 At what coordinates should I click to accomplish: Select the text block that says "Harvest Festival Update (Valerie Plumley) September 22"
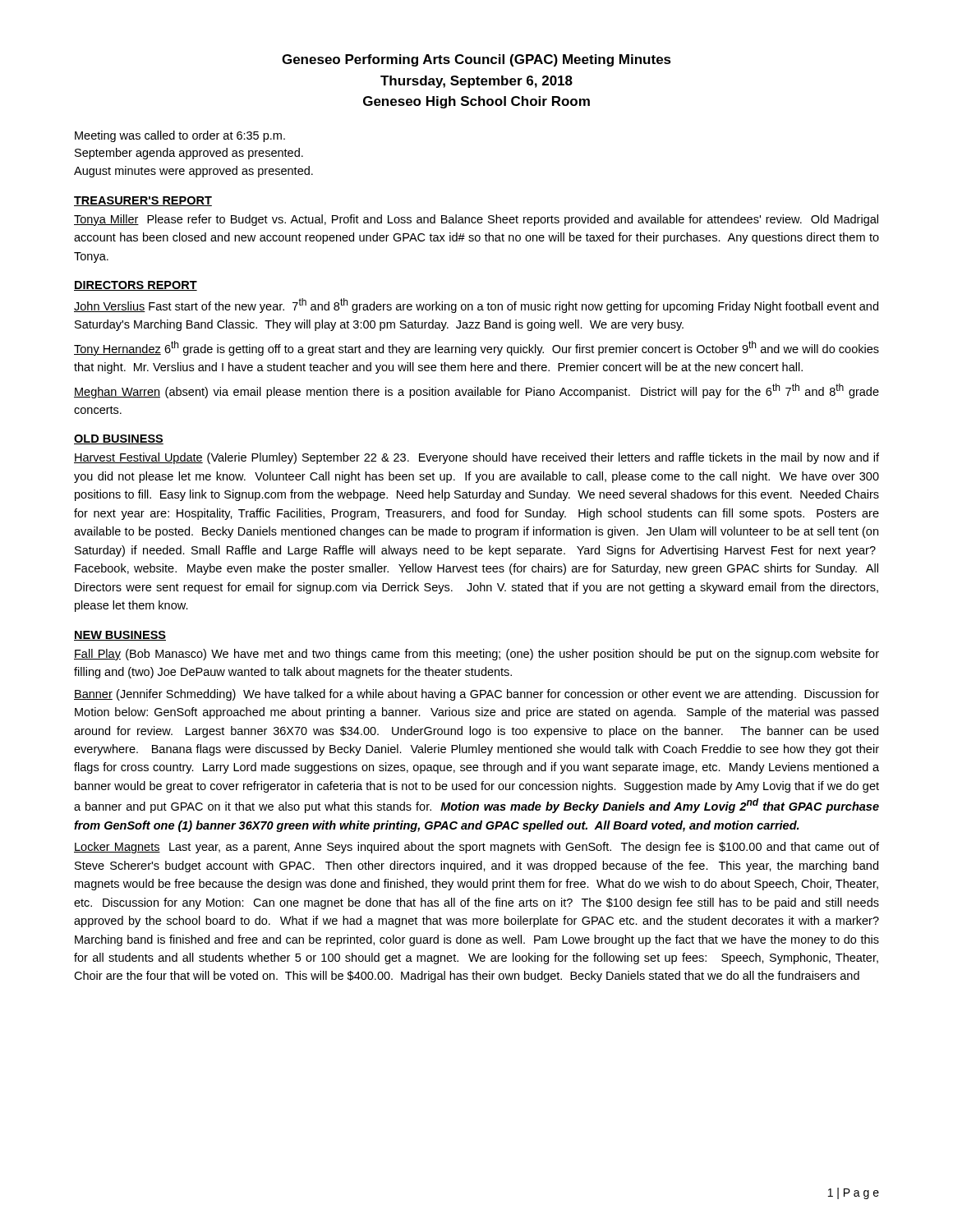tap(476, 532)
